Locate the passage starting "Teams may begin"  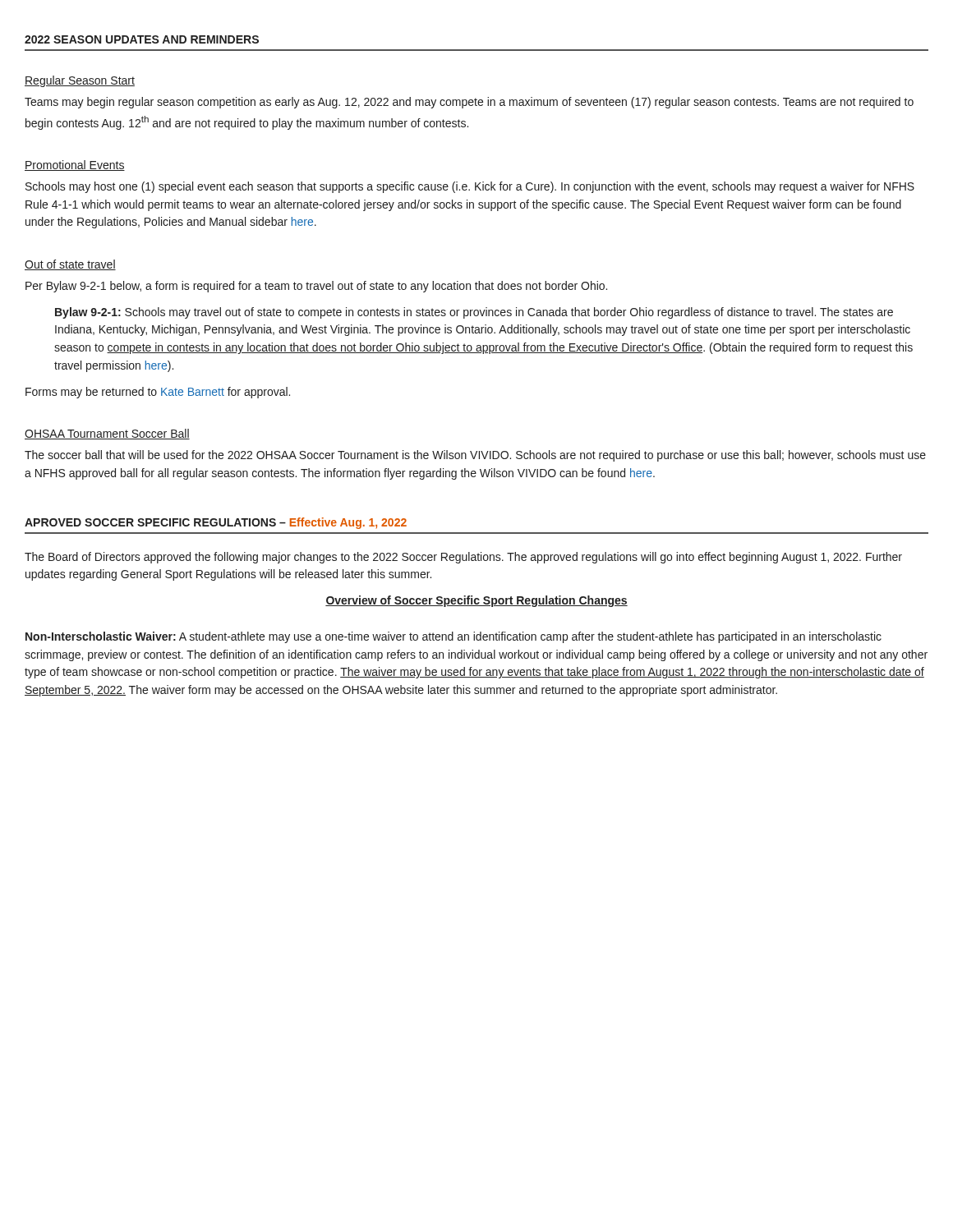point(476,113)
